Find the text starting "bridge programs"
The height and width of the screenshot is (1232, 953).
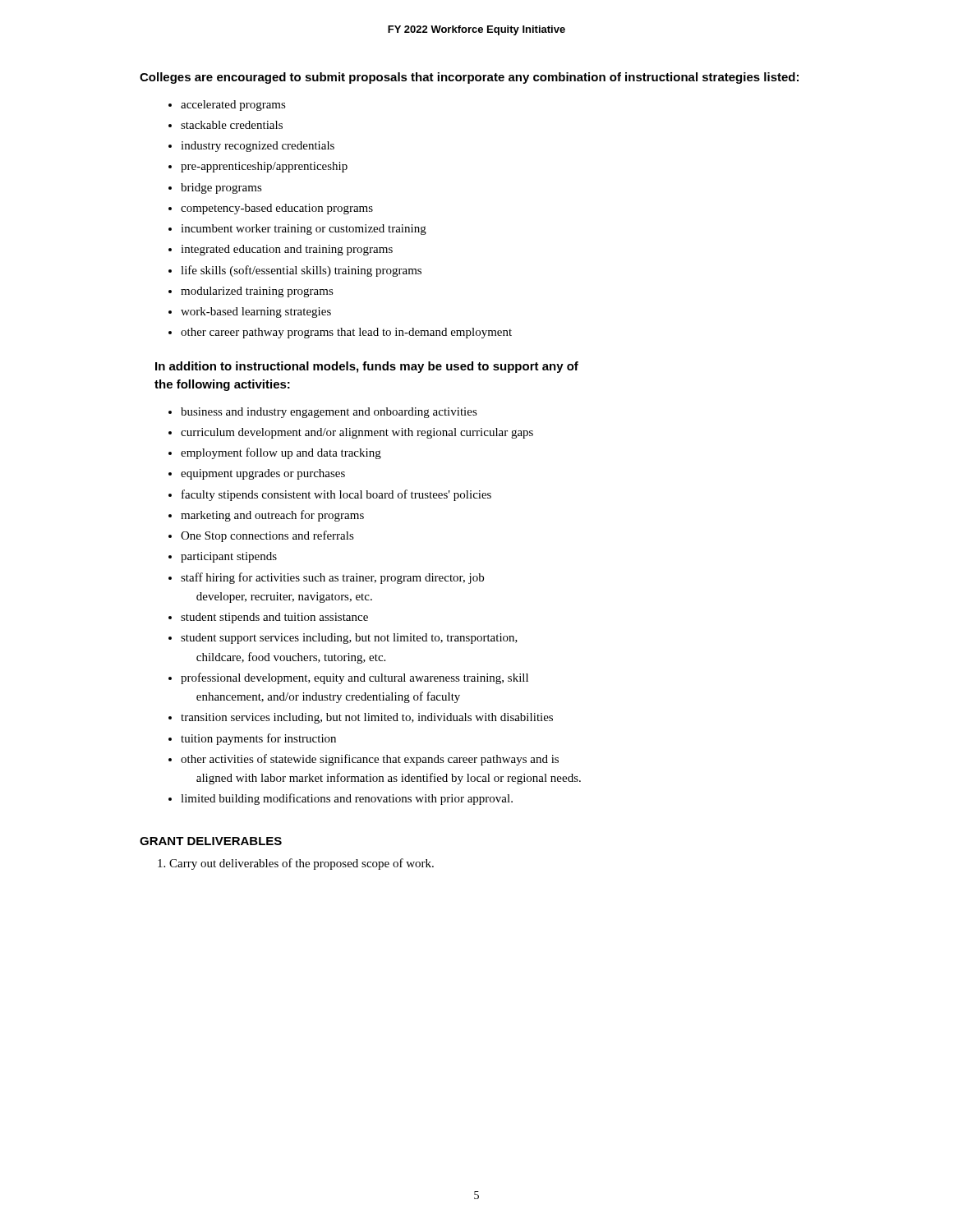221,187
